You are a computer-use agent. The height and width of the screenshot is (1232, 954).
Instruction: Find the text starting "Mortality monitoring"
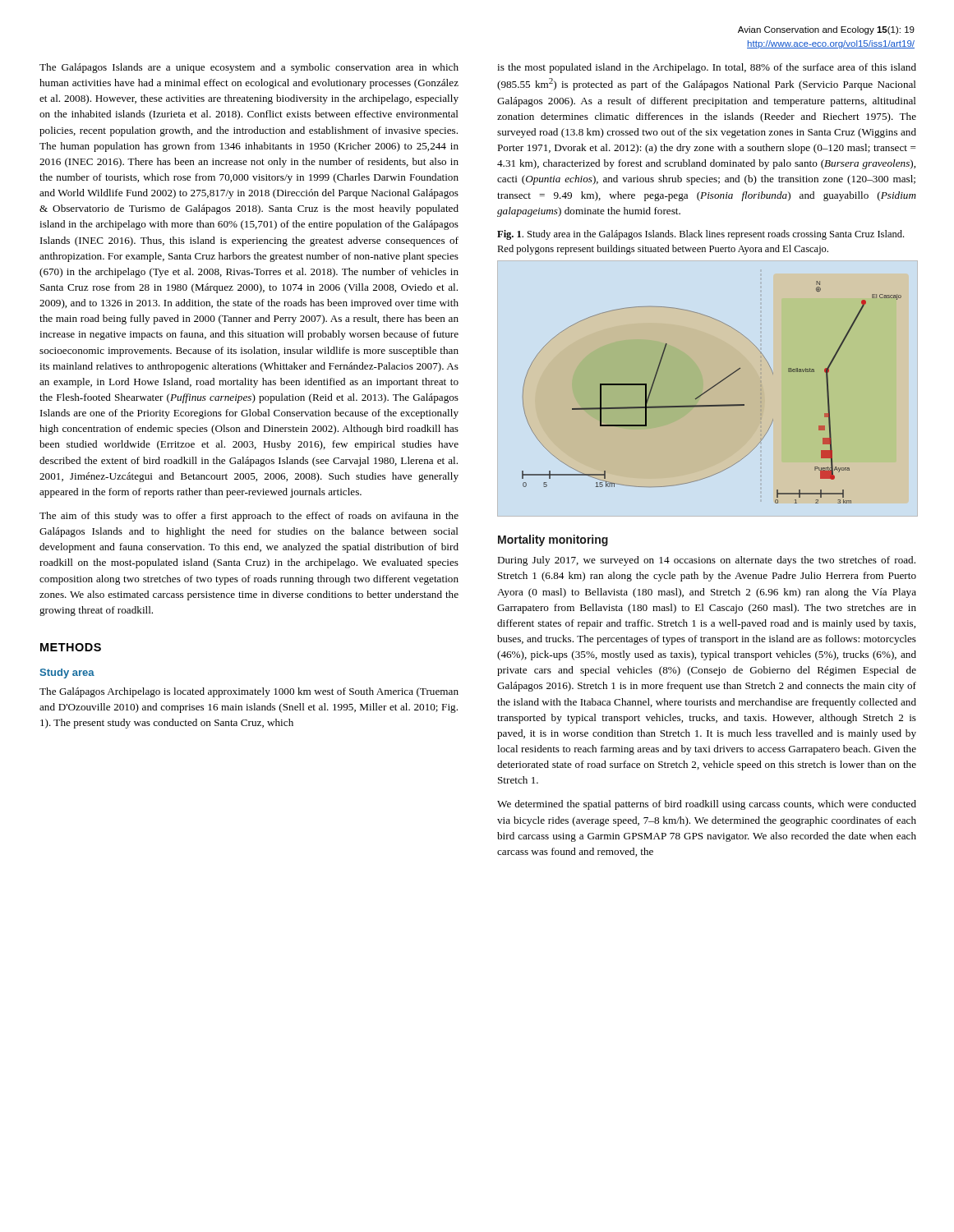point(553,540)
